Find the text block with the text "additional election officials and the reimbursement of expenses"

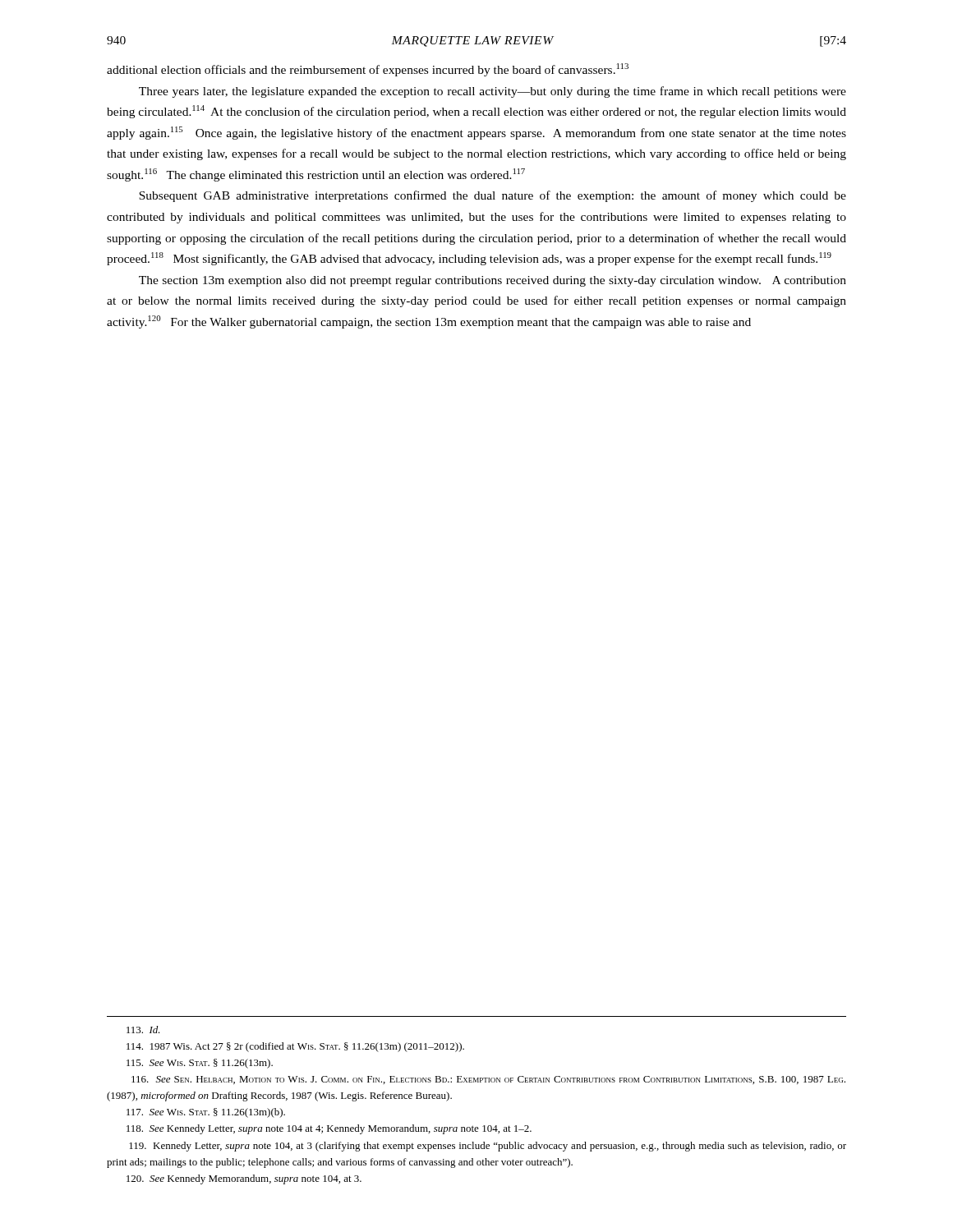click(476, 196)
